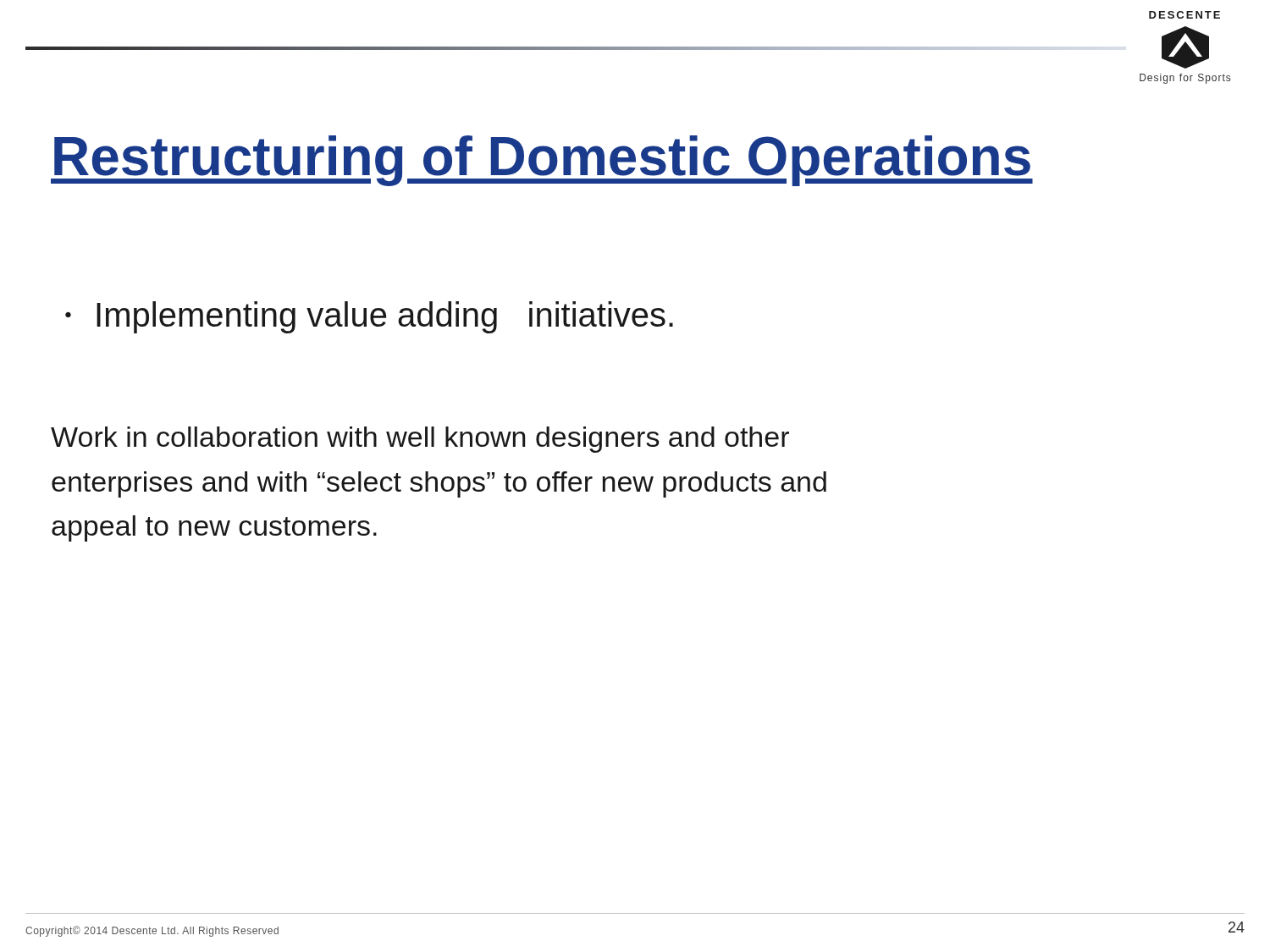
Task: Find the region starting "・ Implementing value adding initiatives."
Action: coord(363,315)
